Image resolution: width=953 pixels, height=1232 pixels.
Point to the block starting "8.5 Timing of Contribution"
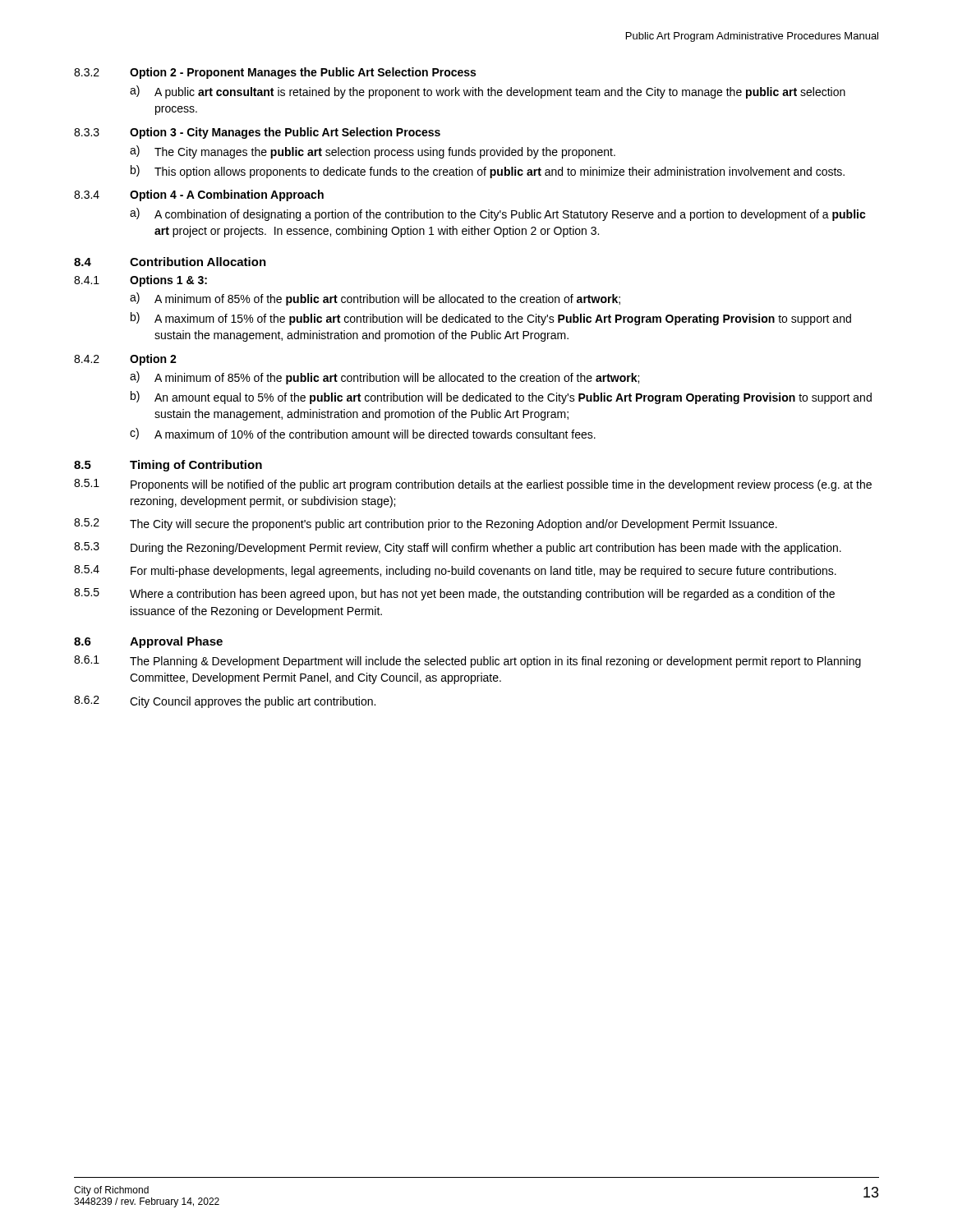[x=168, y=464]
